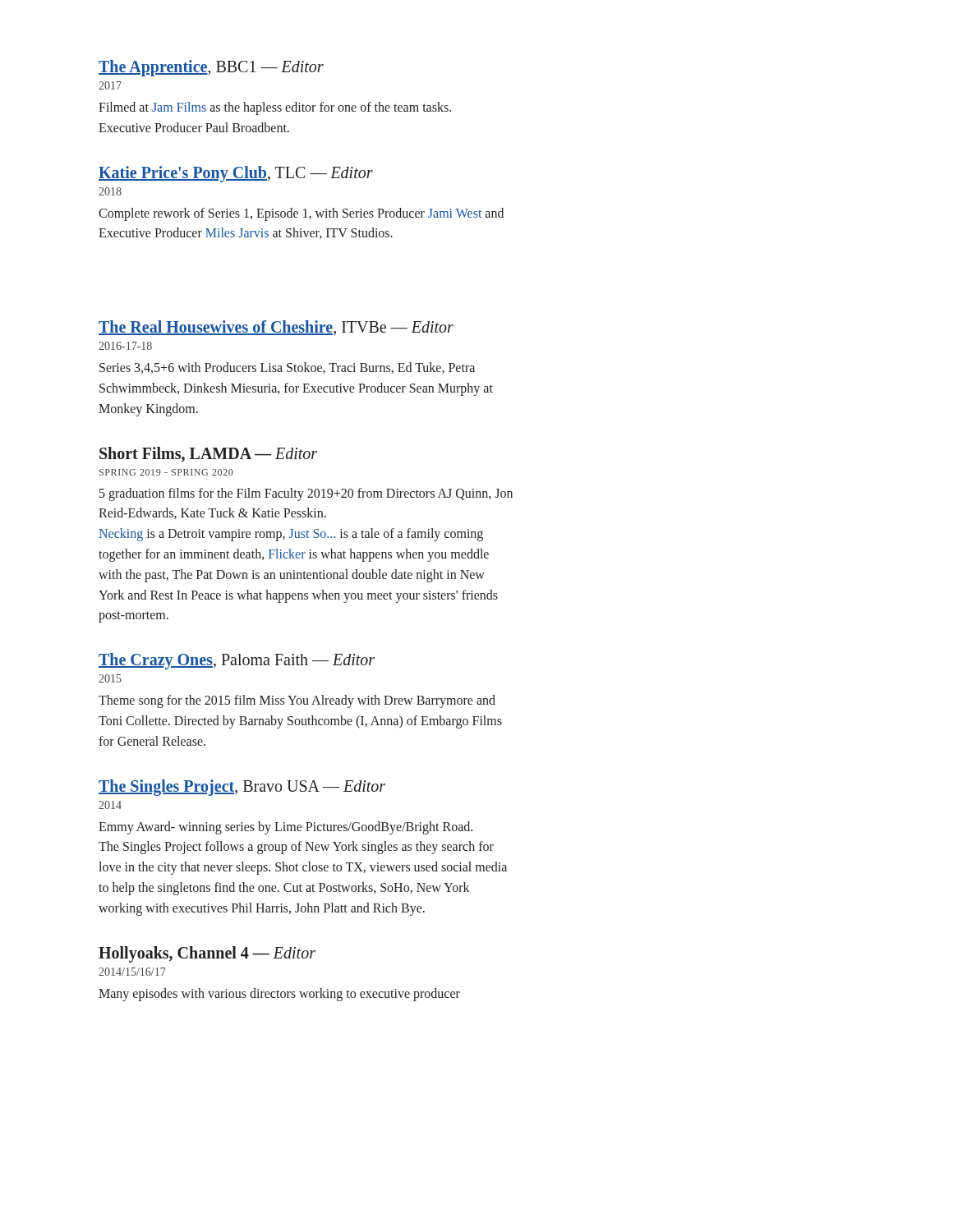Click on the text block with the text "SPRING 2019 - SPRING"
The width and height of the screenshot is (953, 1232).
(166, 472)
